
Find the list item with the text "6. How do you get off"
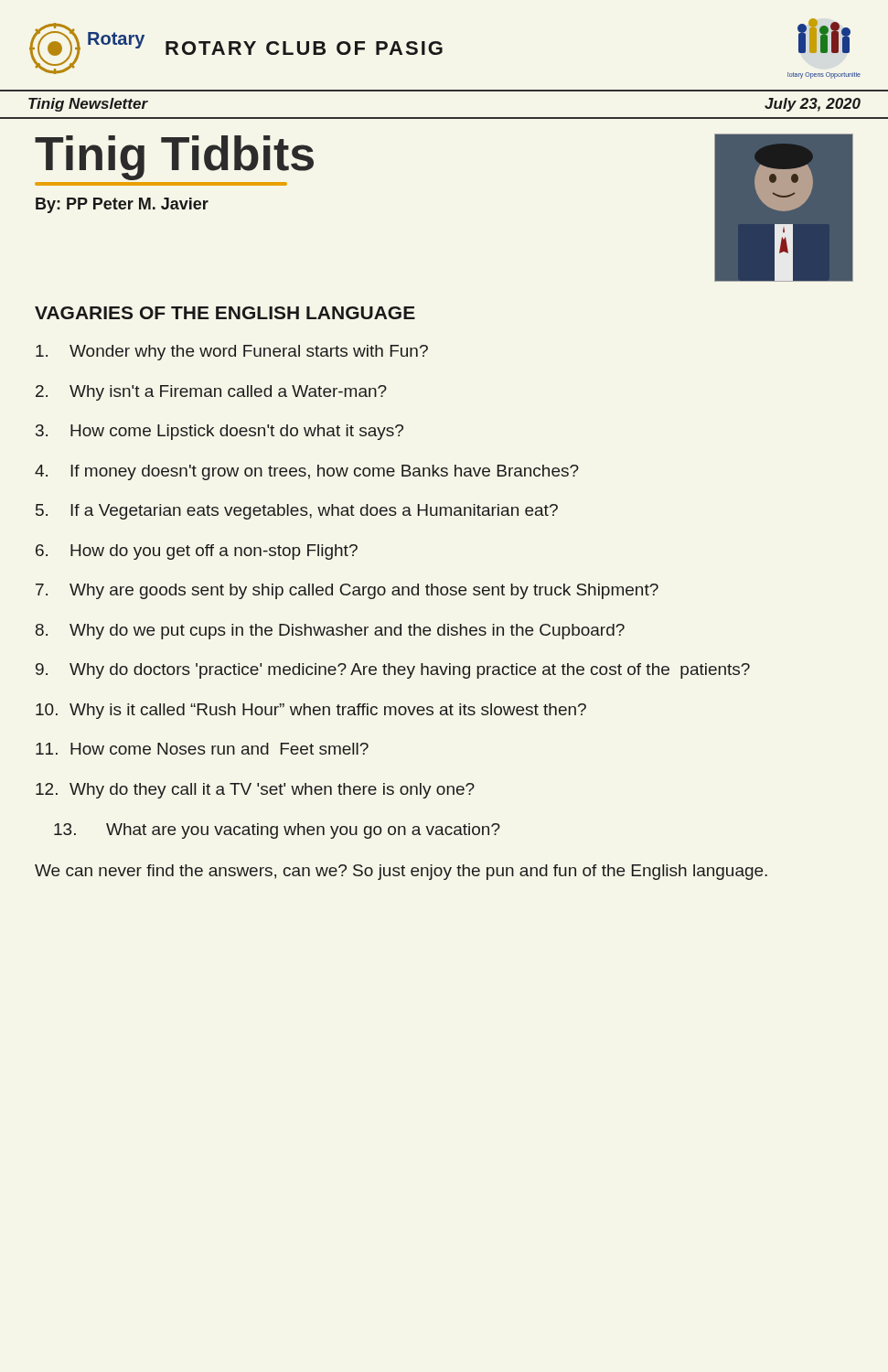point(197,552)
